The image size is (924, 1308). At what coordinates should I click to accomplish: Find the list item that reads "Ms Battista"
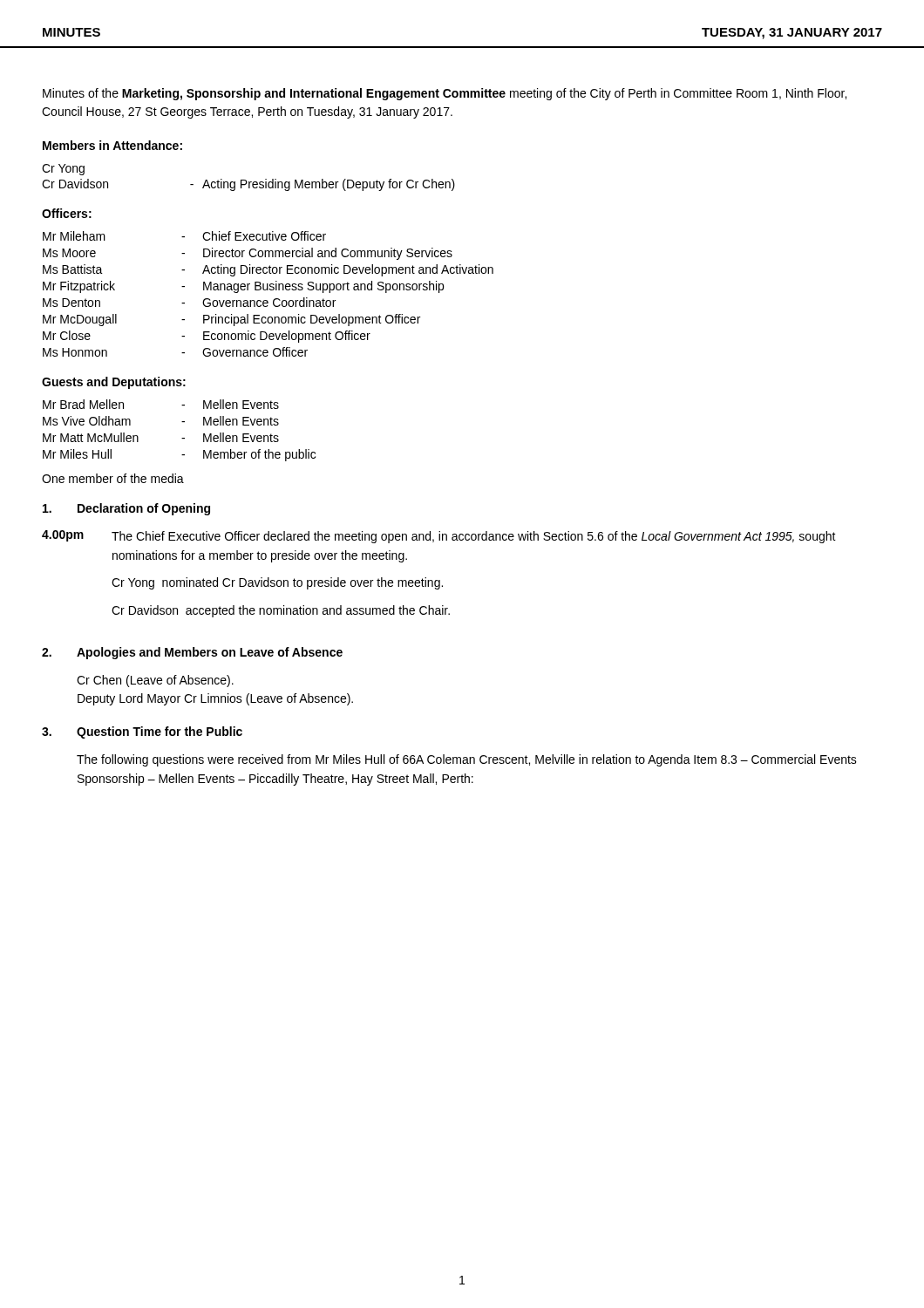click(72, 269)
